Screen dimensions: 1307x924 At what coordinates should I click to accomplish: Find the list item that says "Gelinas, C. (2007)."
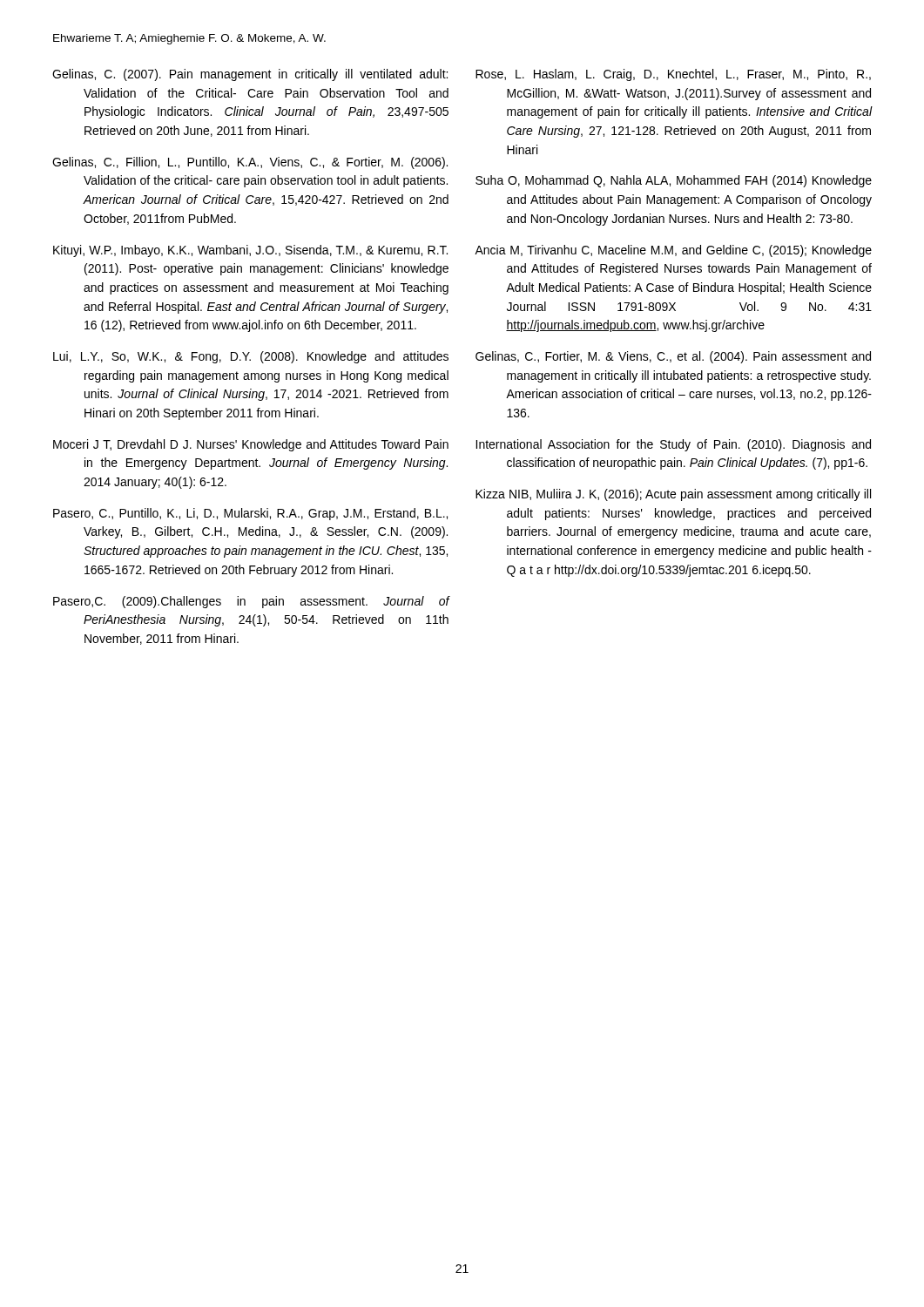[251, 102]
